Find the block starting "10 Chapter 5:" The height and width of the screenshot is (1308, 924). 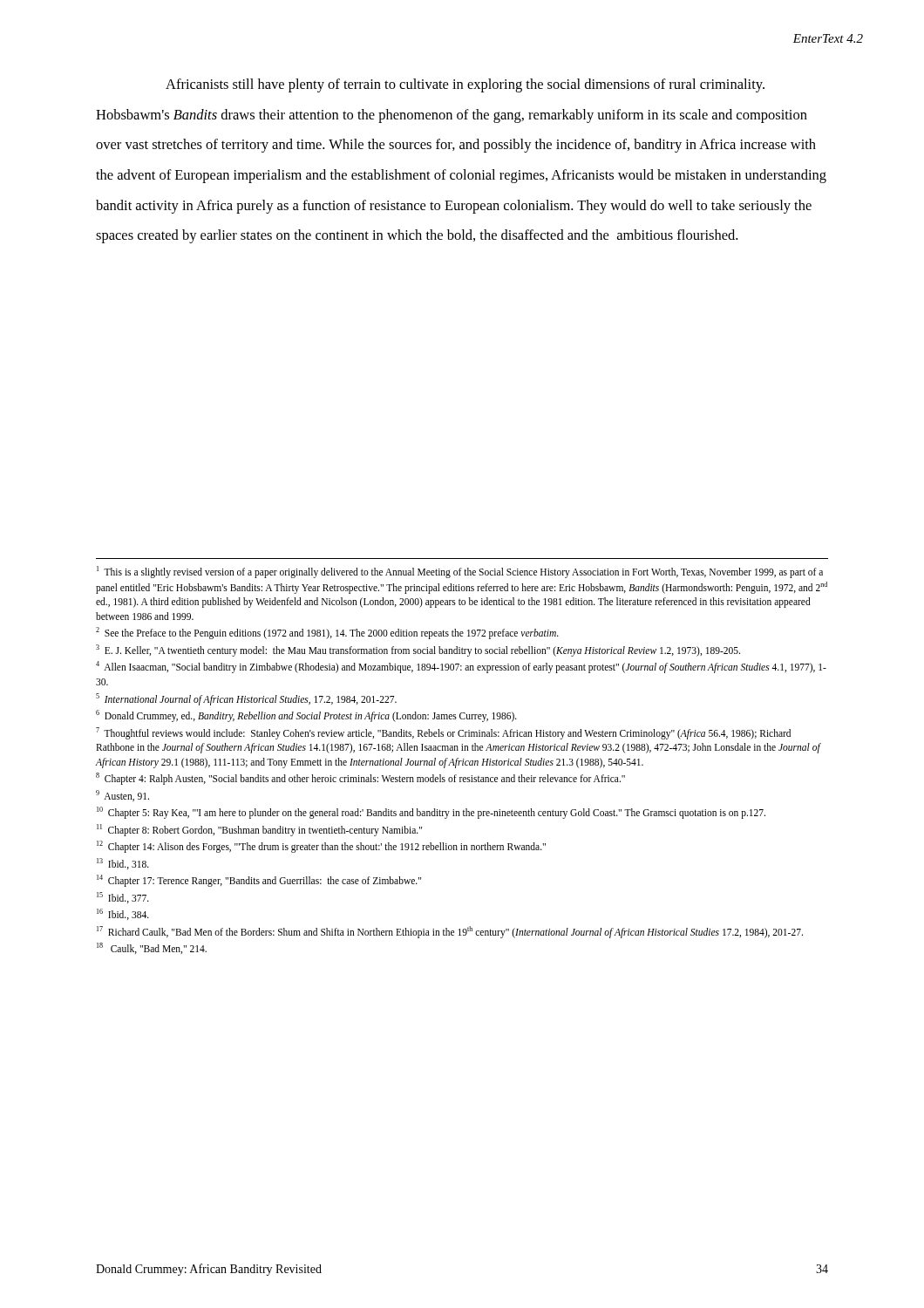click(x=431, y=812)
